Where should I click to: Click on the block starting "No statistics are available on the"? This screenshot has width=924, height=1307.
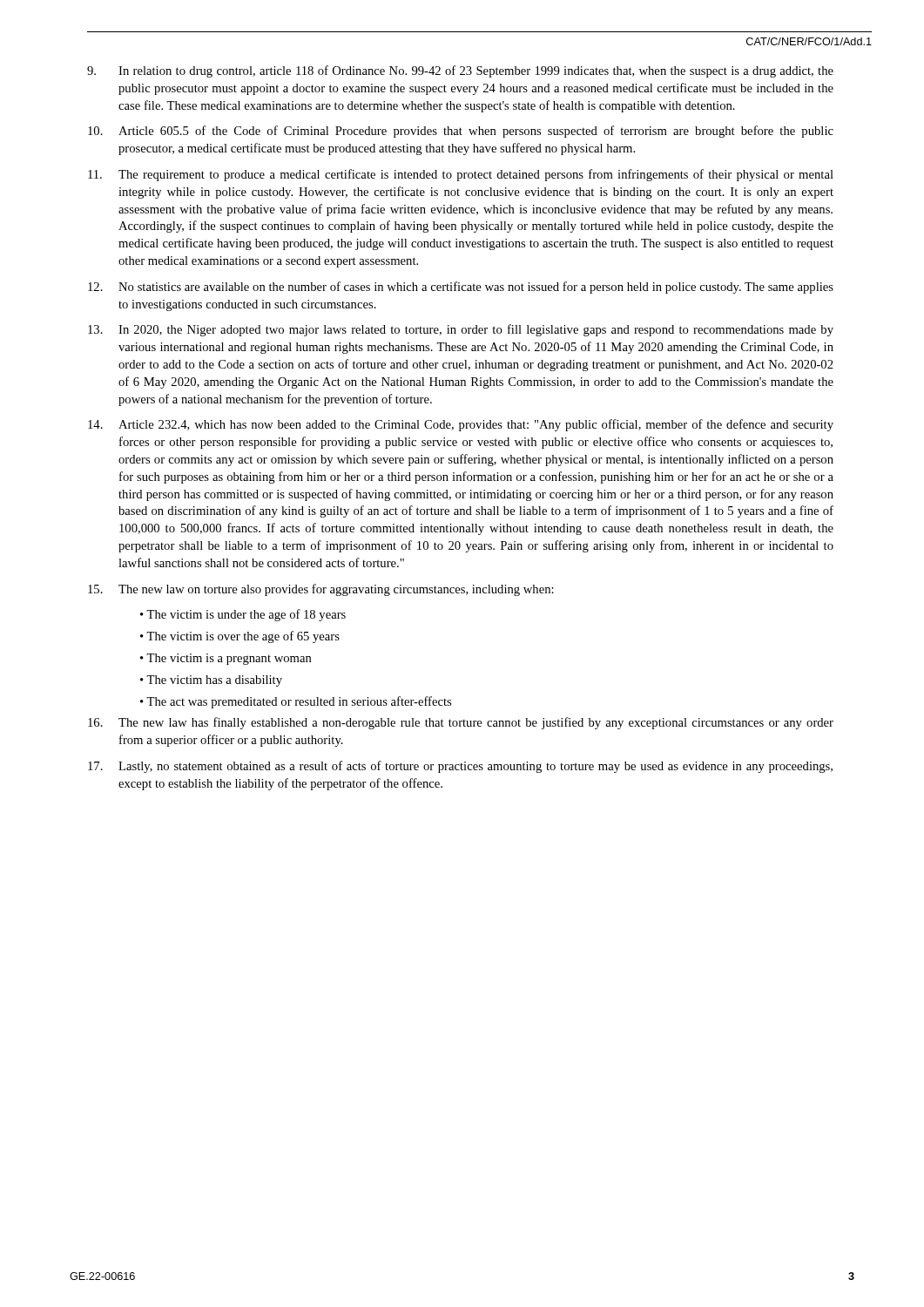pyautogui.click(x=460, y=296)
